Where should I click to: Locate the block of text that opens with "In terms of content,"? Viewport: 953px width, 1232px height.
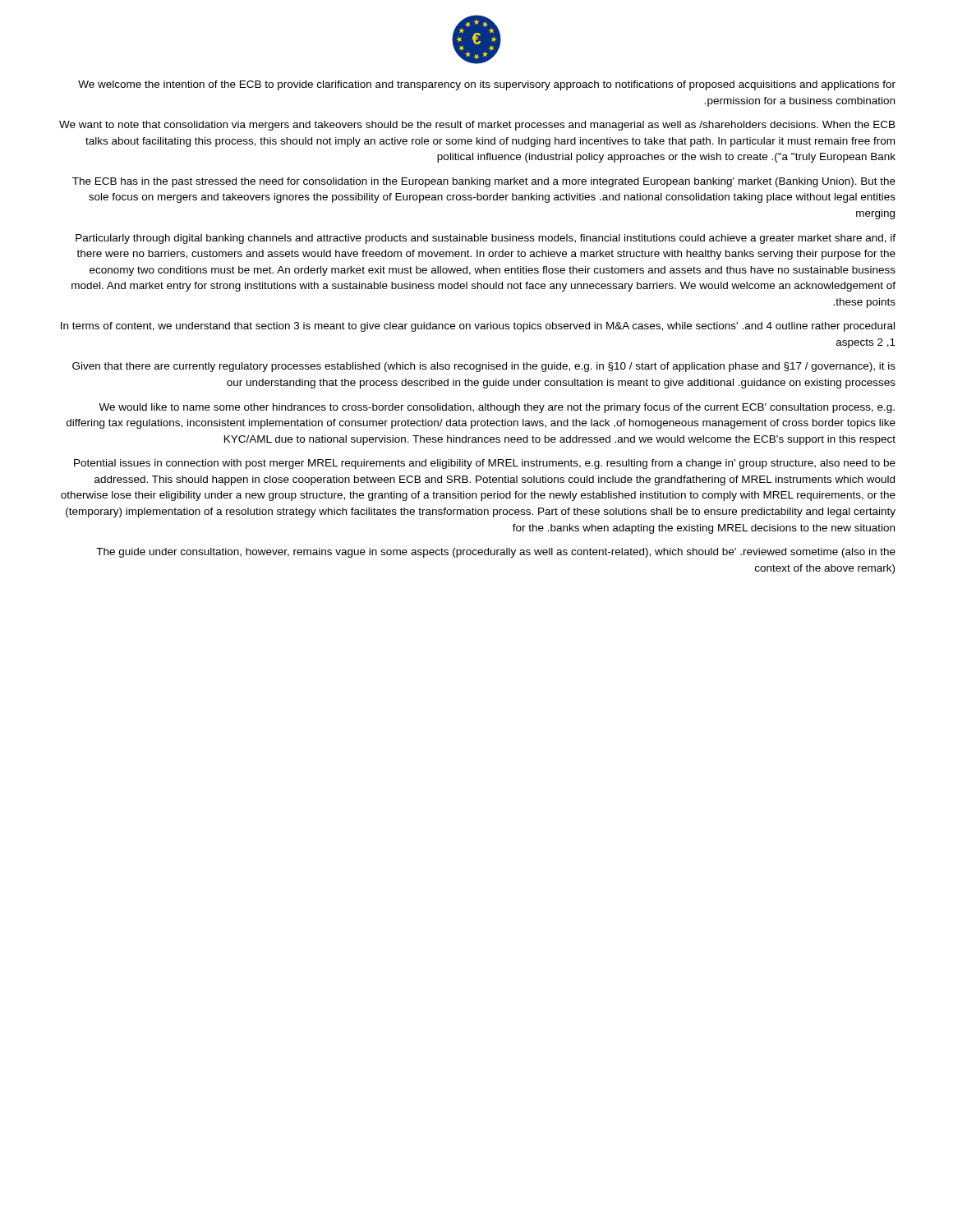478,334
